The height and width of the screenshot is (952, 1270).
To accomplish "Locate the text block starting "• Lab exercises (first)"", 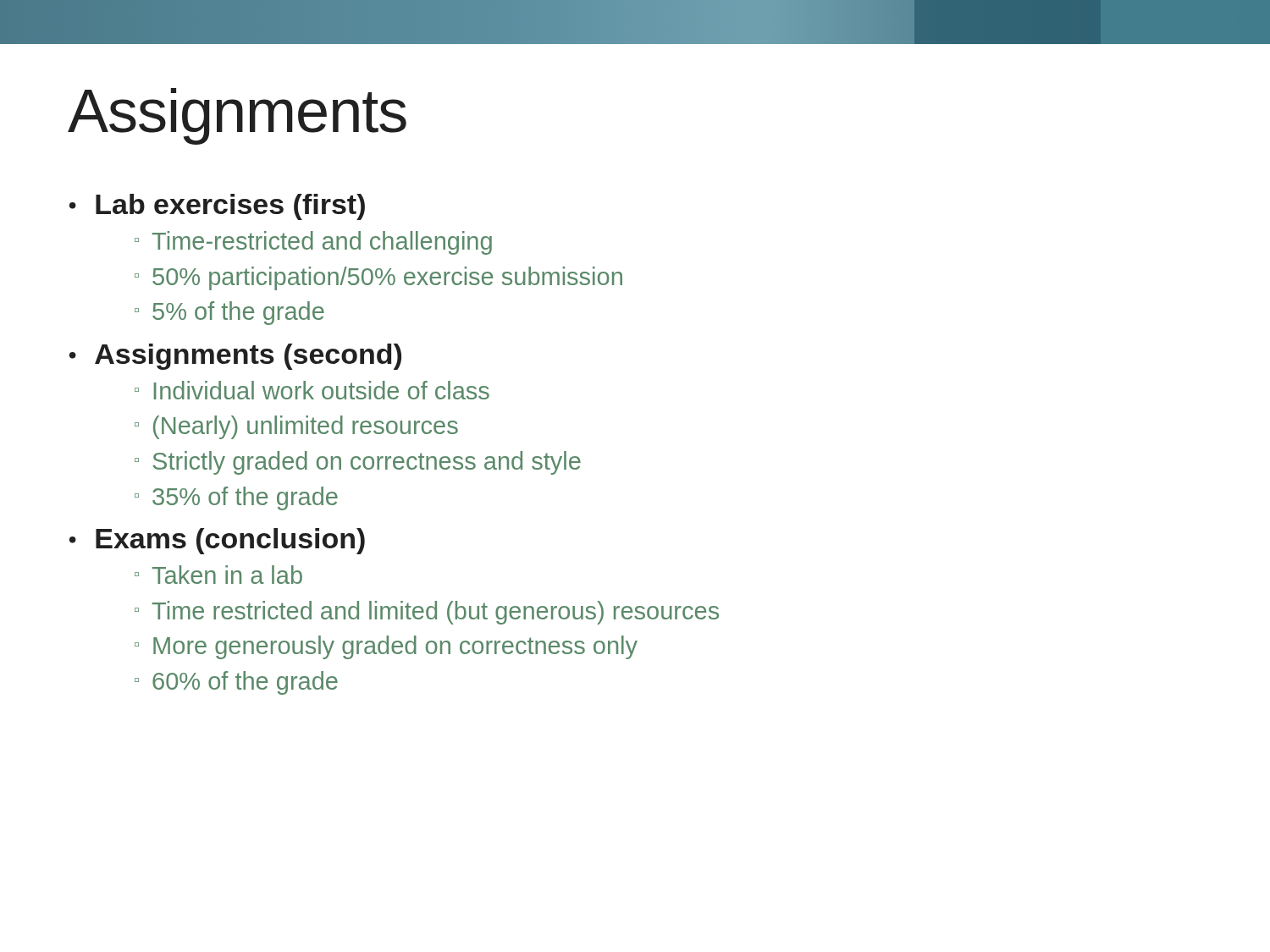I will click(217, 204).
